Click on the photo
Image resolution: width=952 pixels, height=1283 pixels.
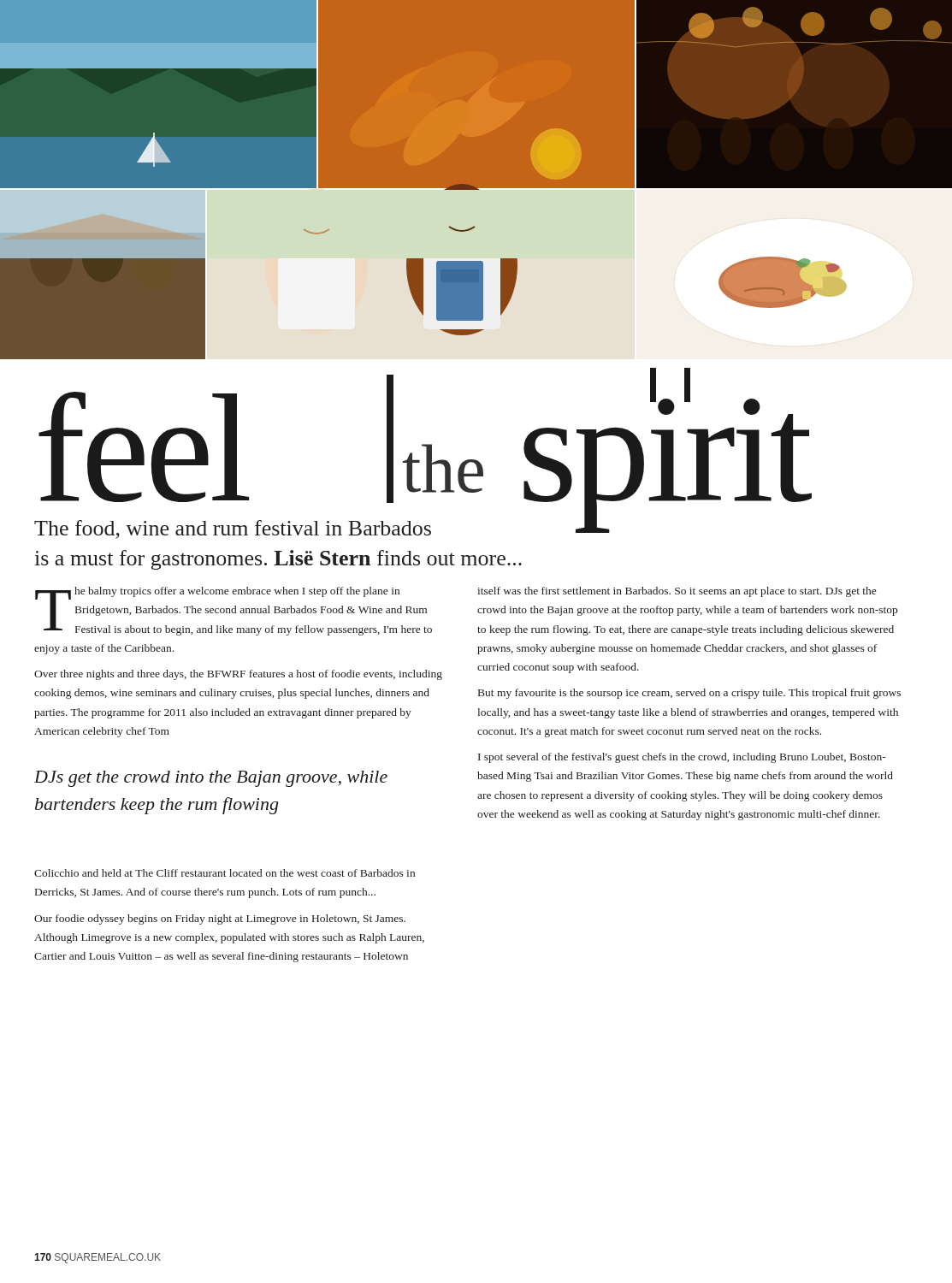(x=476, y=180)
